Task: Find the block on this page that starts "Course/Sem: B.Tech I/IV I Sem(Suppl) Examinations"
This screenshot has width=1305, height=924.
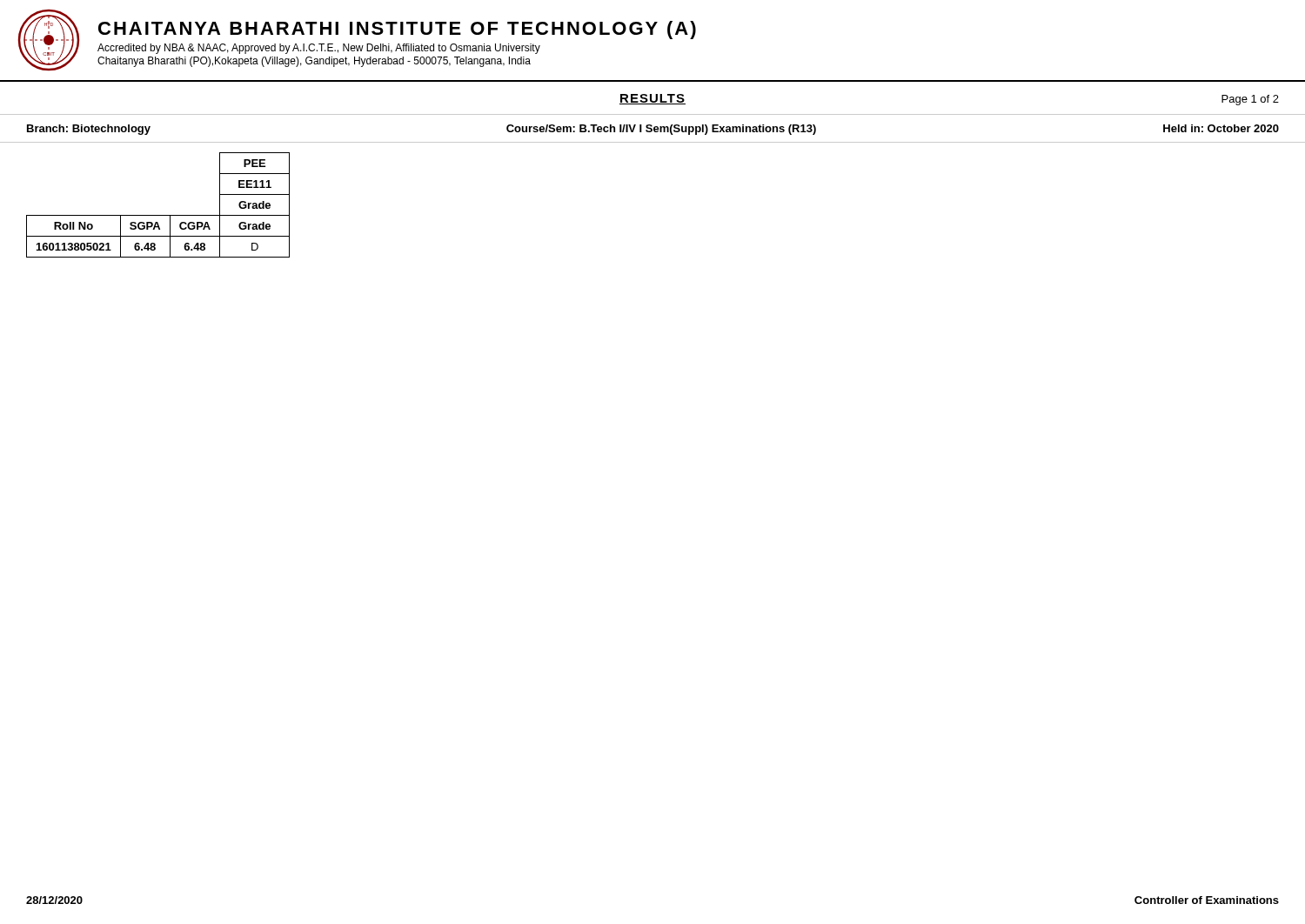Action: coord(661,128)
